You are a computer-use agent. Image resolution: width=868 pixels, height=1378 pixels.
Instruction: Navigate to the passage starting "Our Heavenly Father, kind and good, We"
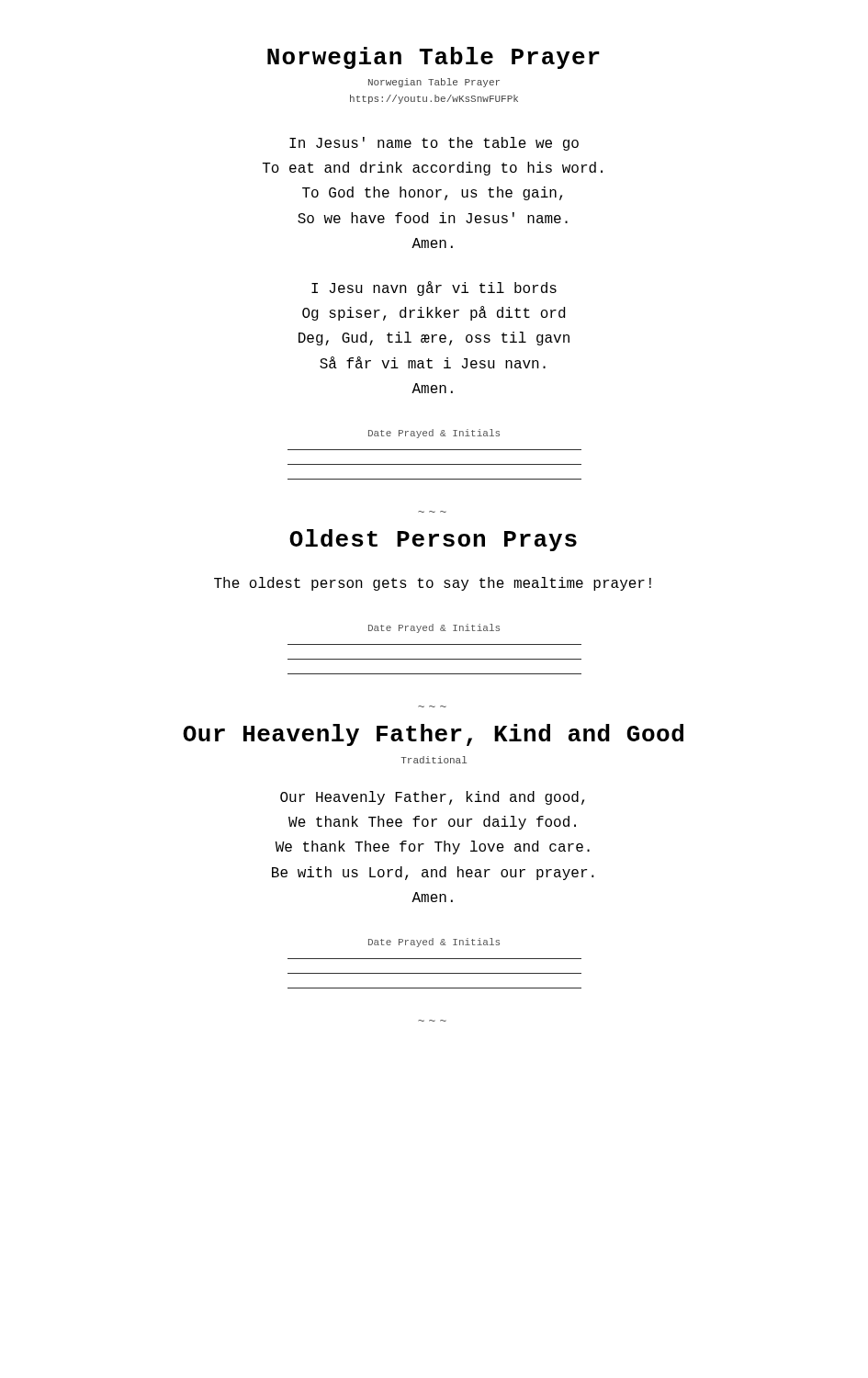pos(434,848)
